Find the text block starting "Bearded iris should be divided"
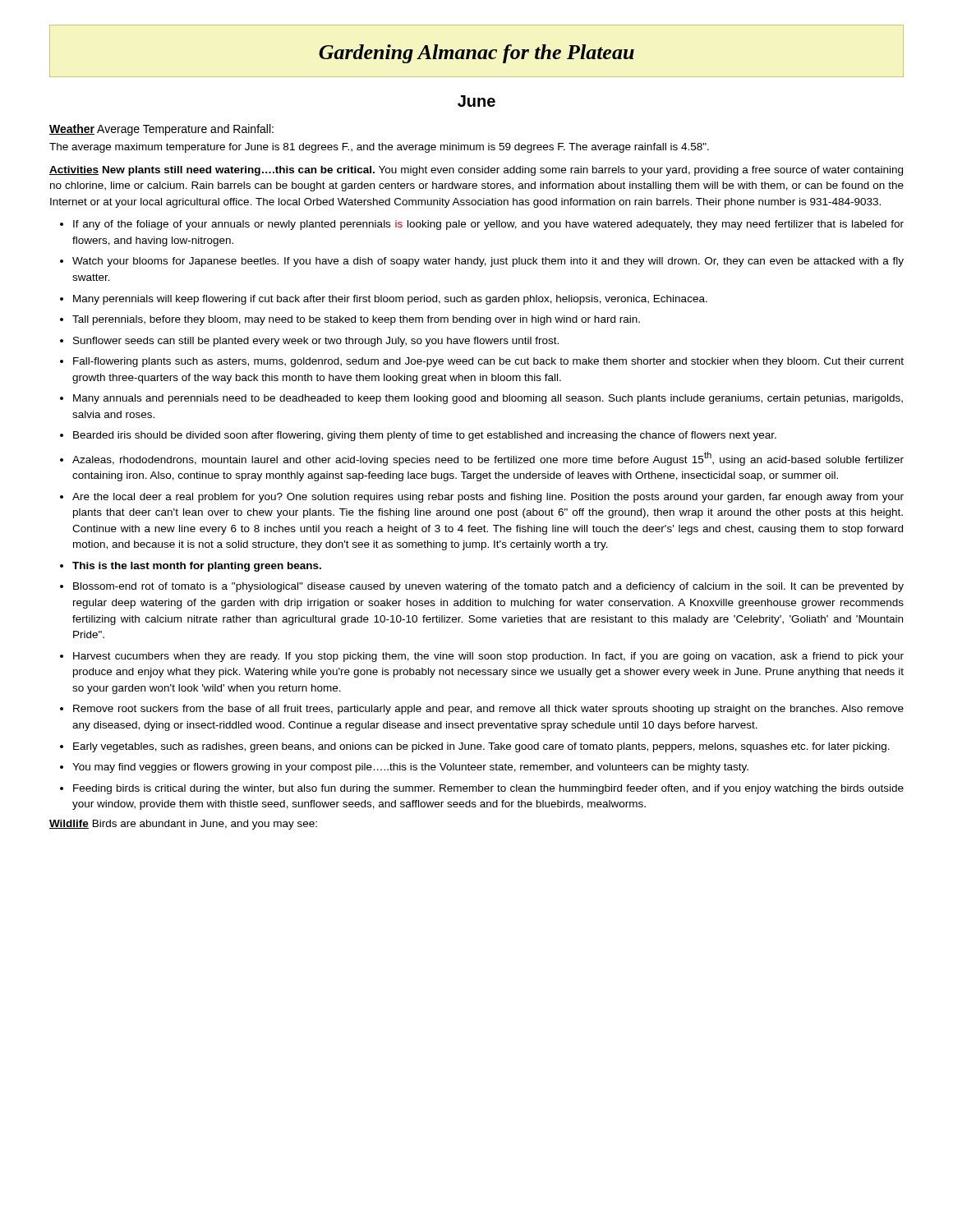The image size is (953, 1232). [425, 435]
